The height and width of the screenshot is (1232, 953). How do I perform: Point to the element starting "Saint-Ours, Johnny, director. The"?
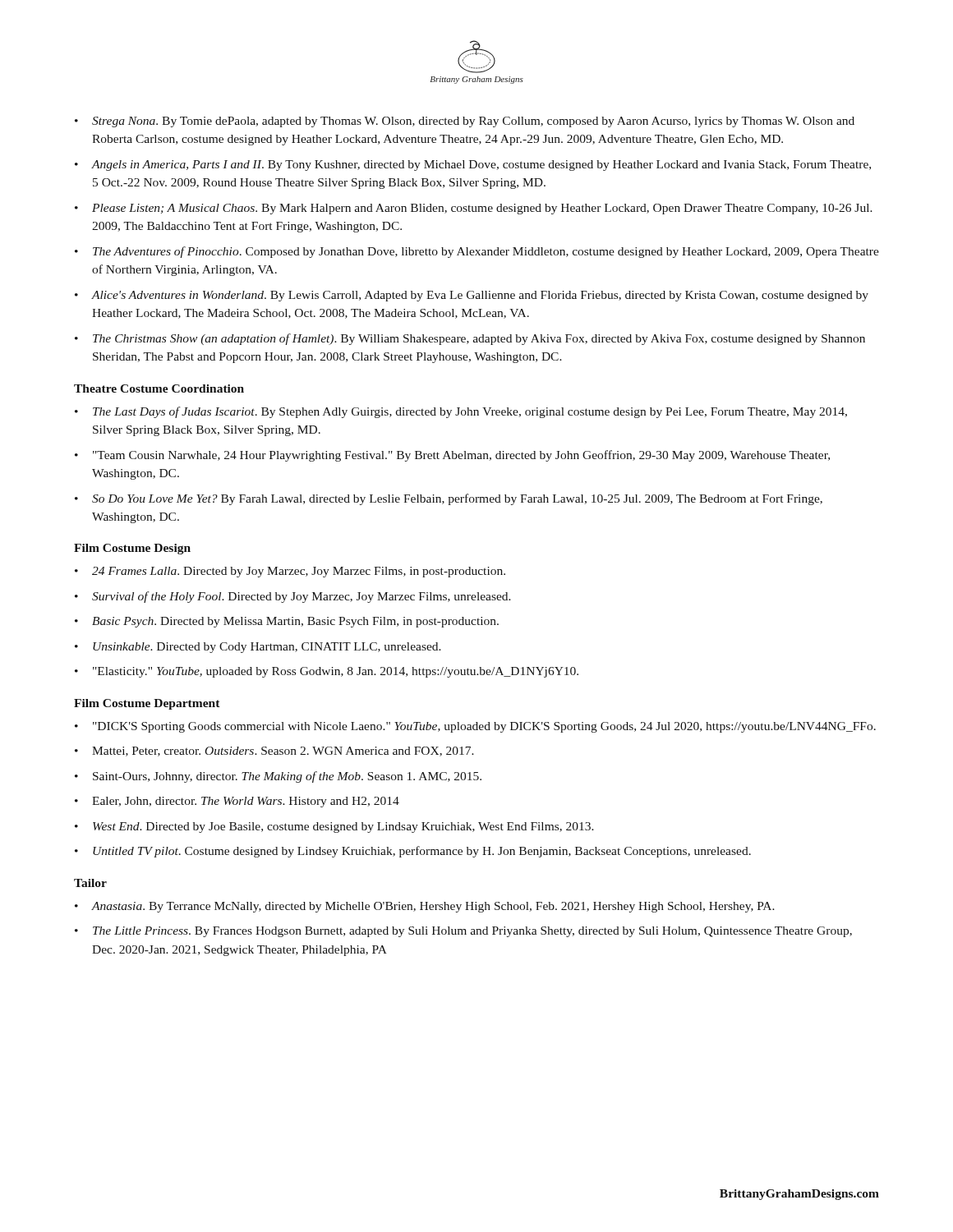coord(287,775)
